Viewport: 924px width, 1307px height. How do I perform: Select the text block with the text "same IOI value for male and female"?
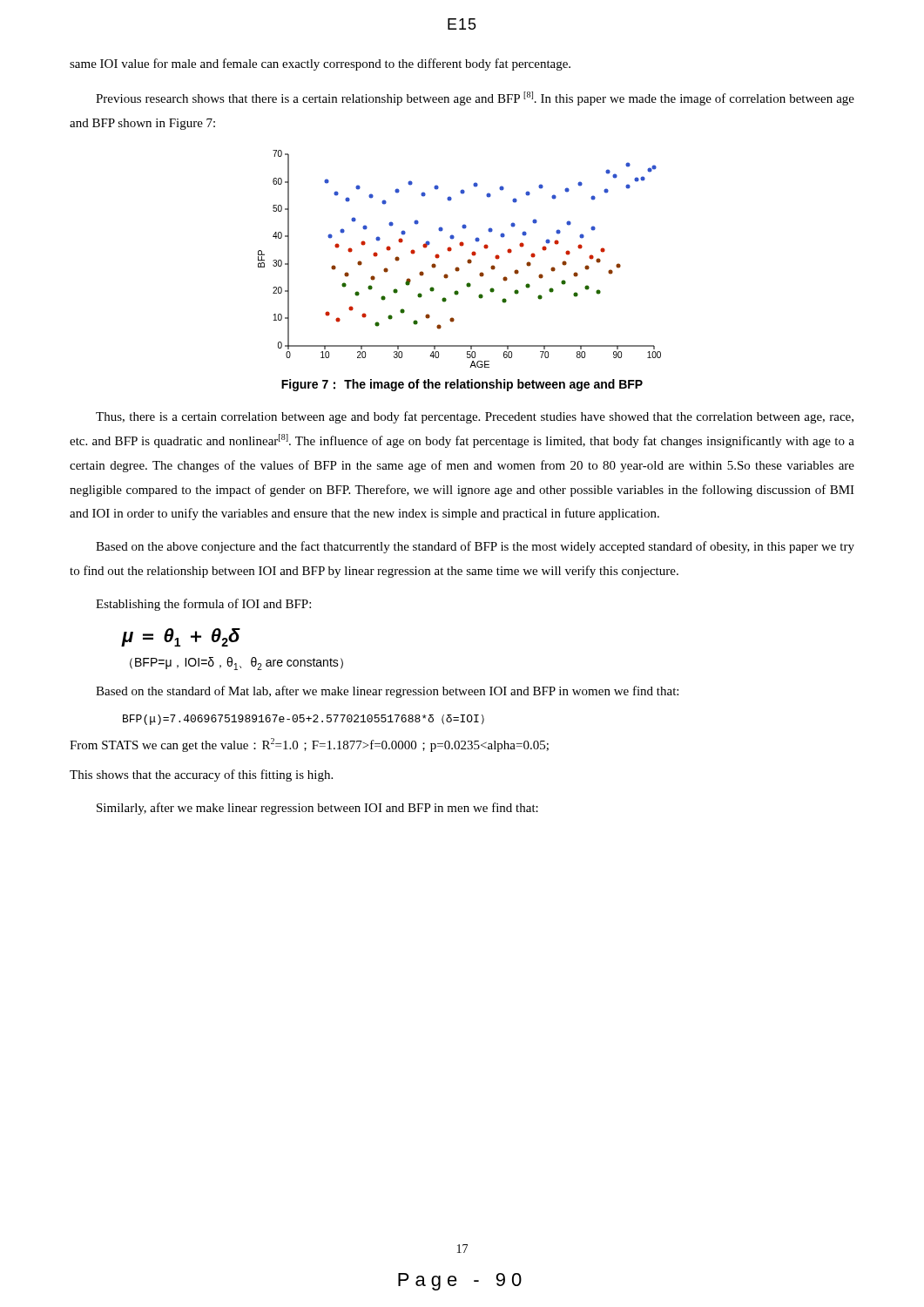click(321, 64)
